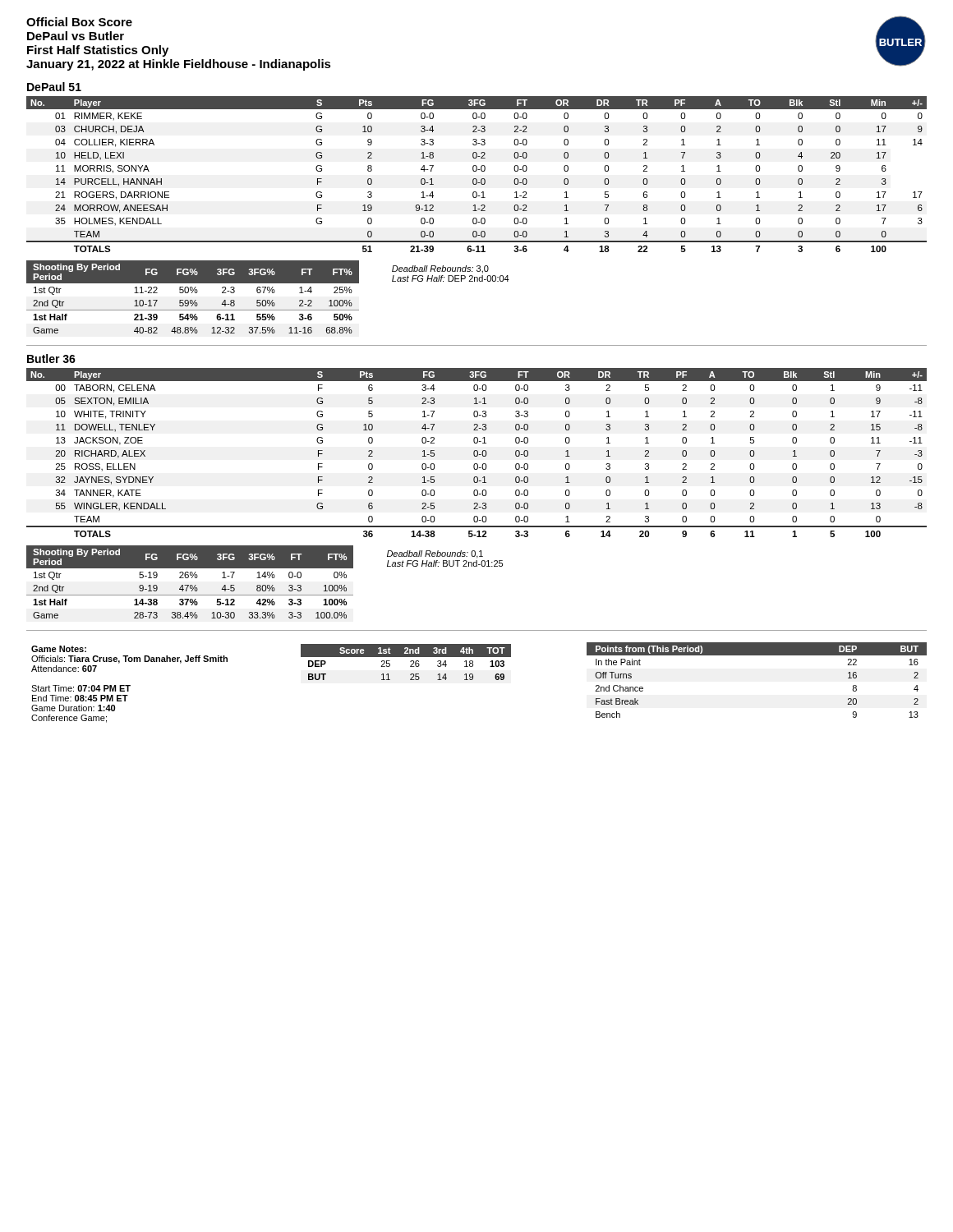Click on the table containing "HELD, LEXI"
Screen dimensions: 1232x953
pyautogui.click(x=476, y=176)
